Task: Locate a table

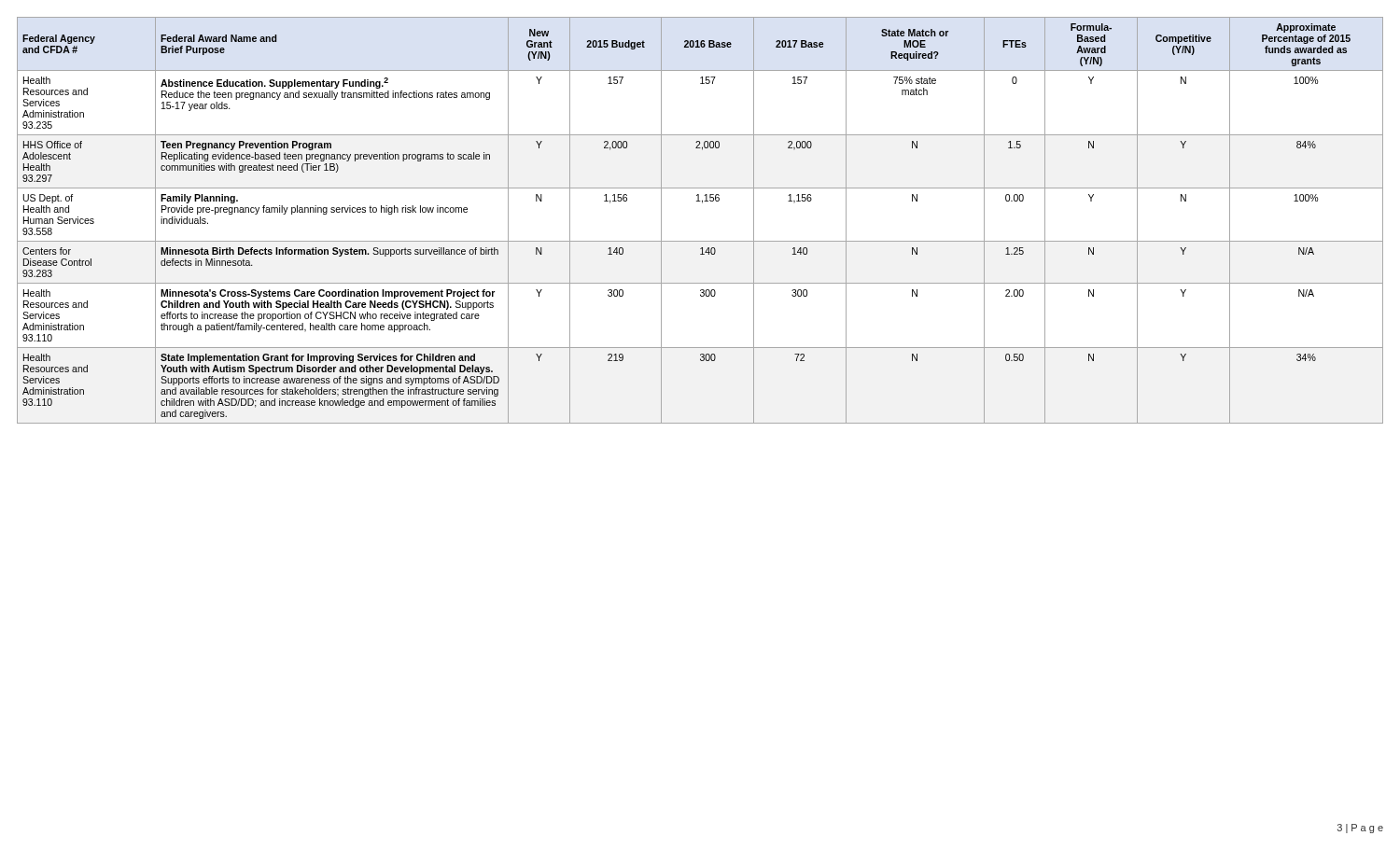Action: [700, 220]
